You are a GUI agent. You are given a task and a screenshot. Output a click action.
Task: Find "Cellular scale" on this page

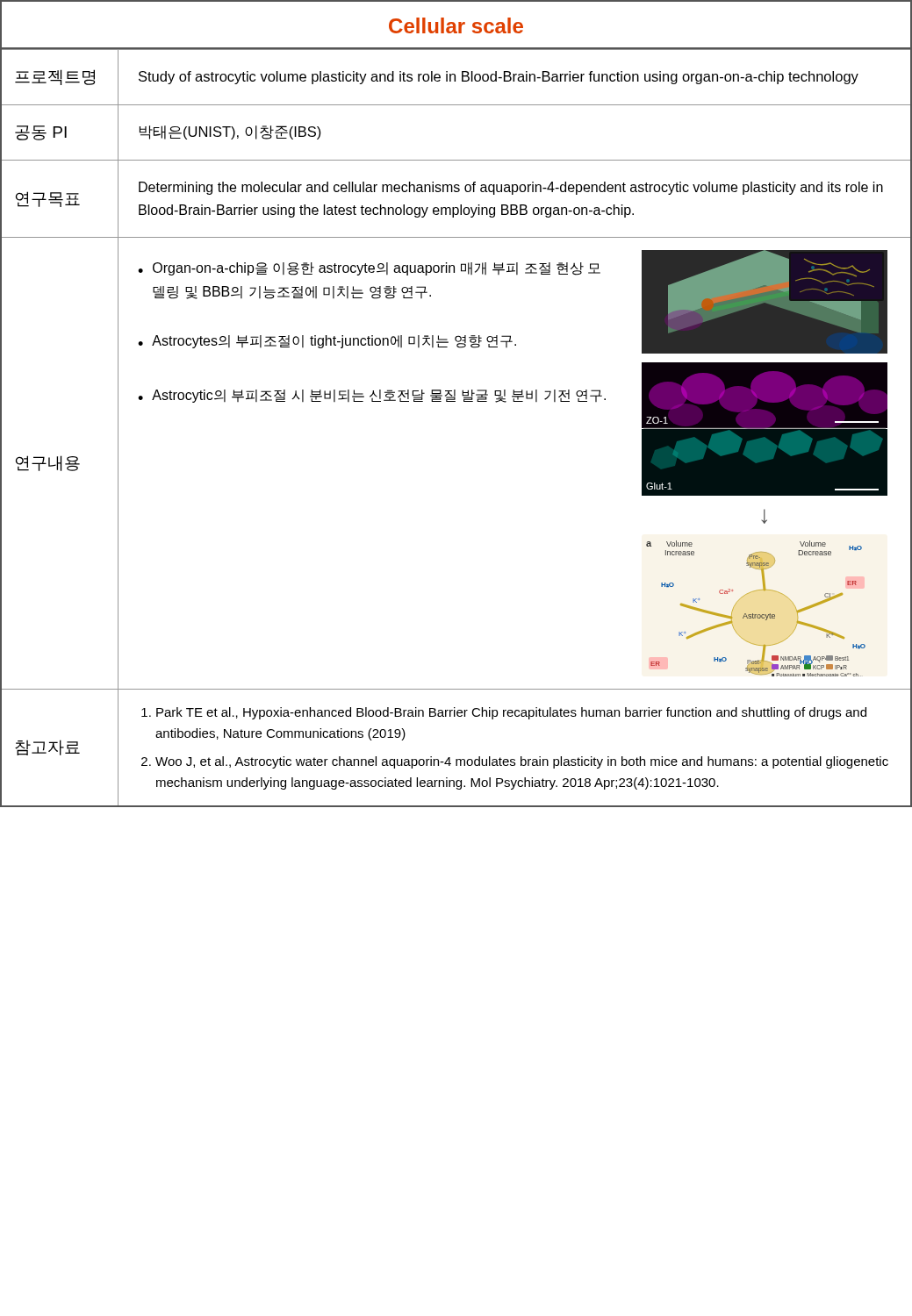tap(456, 26)
